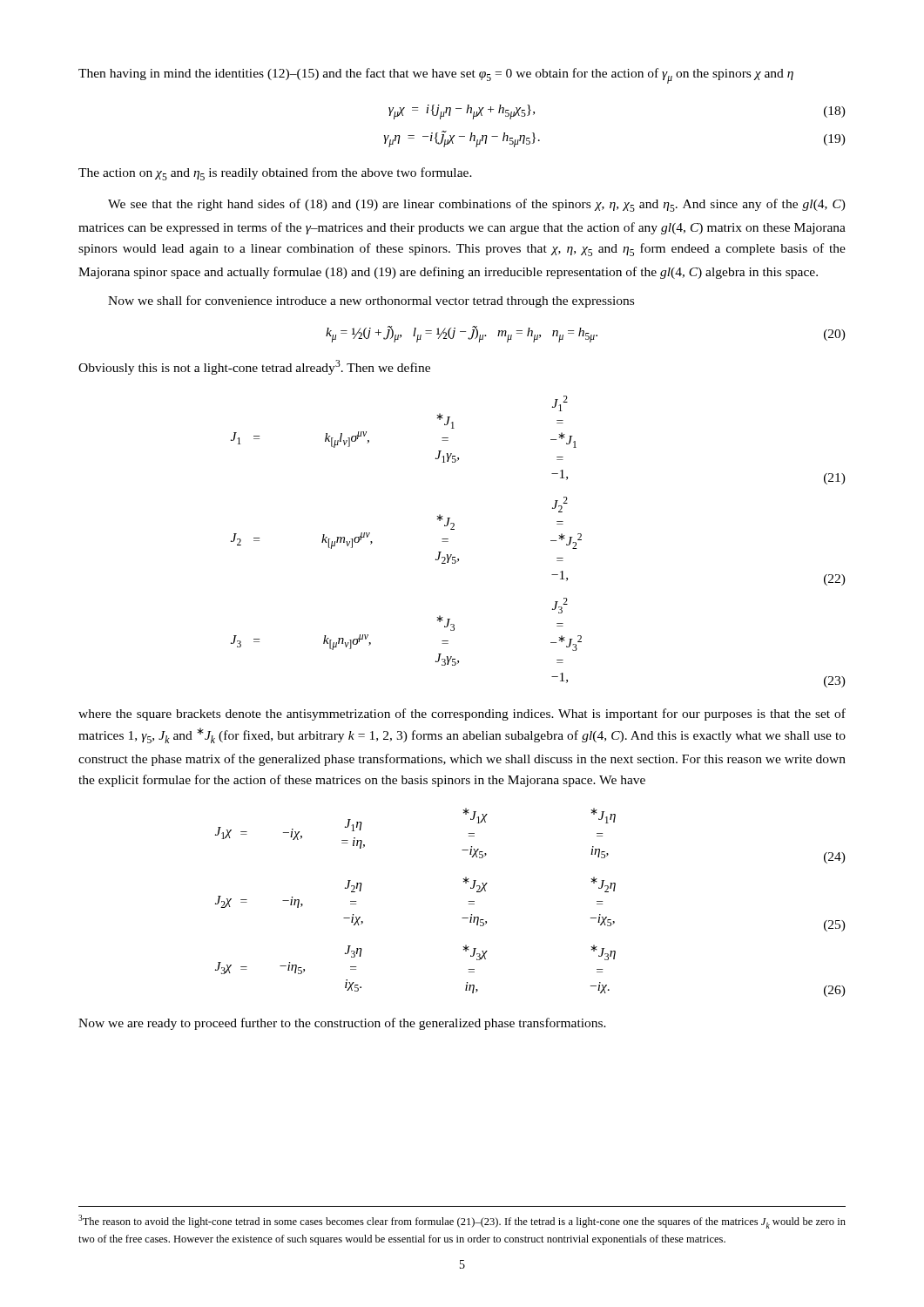The image size is (924, 1307).
Task: Select the formula that reads "J2χ = −iη,"
Action: tap(462, 903)
